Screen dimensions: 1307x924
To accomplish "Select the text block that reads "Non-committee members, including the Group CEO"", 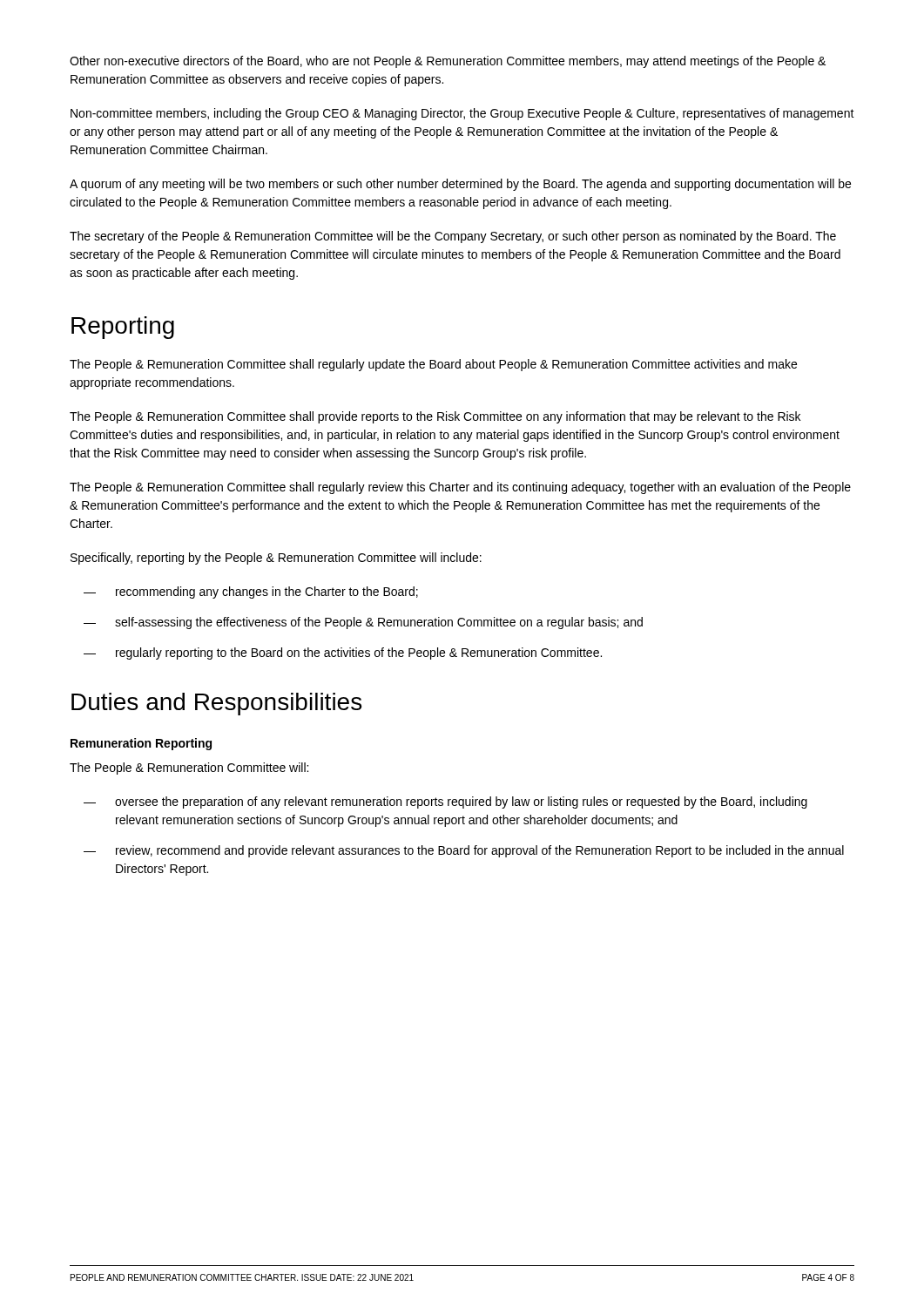I will pos(462,132).
